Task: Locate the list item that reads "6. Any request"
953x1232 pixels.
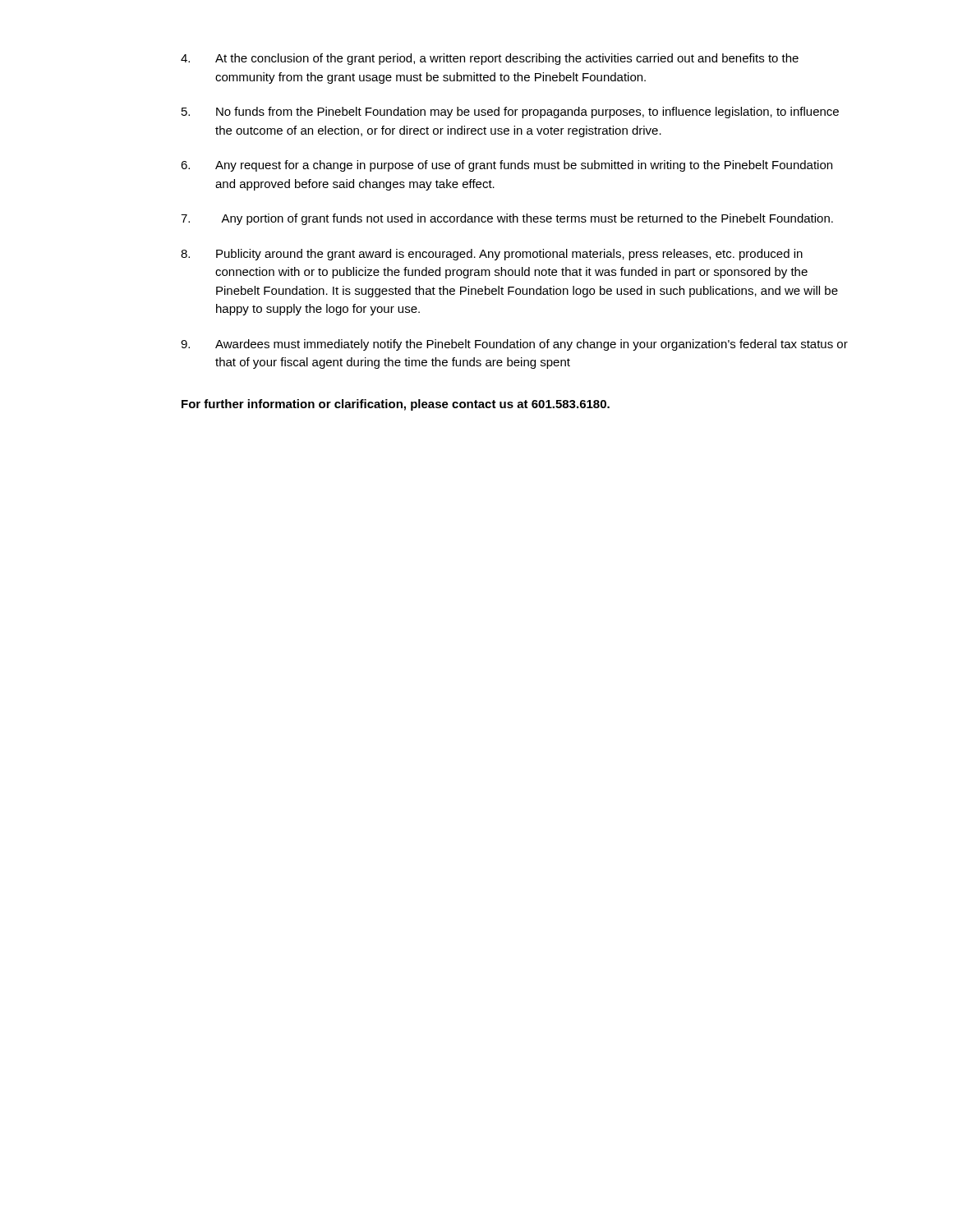Action: [518, 175]
